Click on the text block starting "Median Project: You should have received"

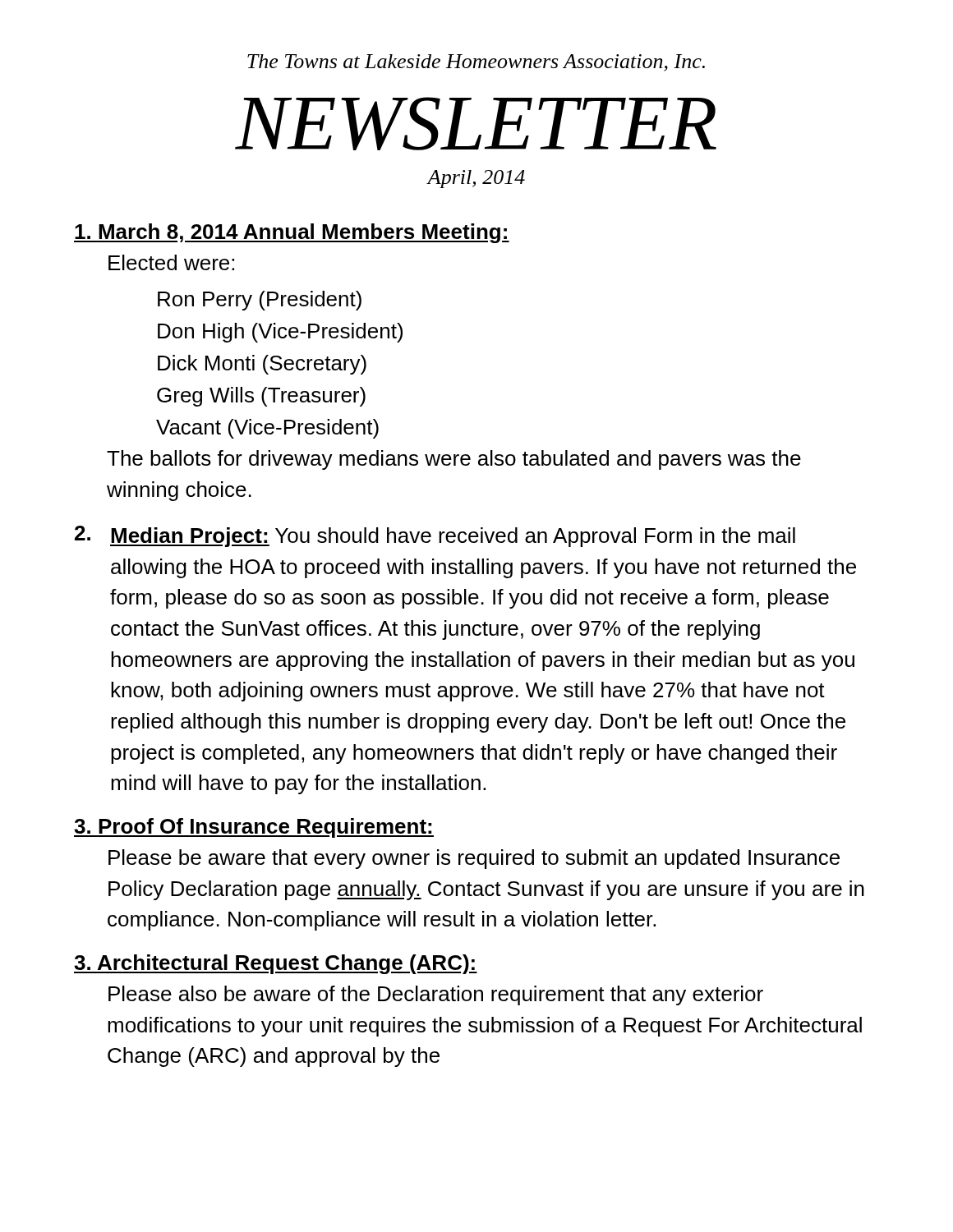pyautogui.click(x=476, y=660)
